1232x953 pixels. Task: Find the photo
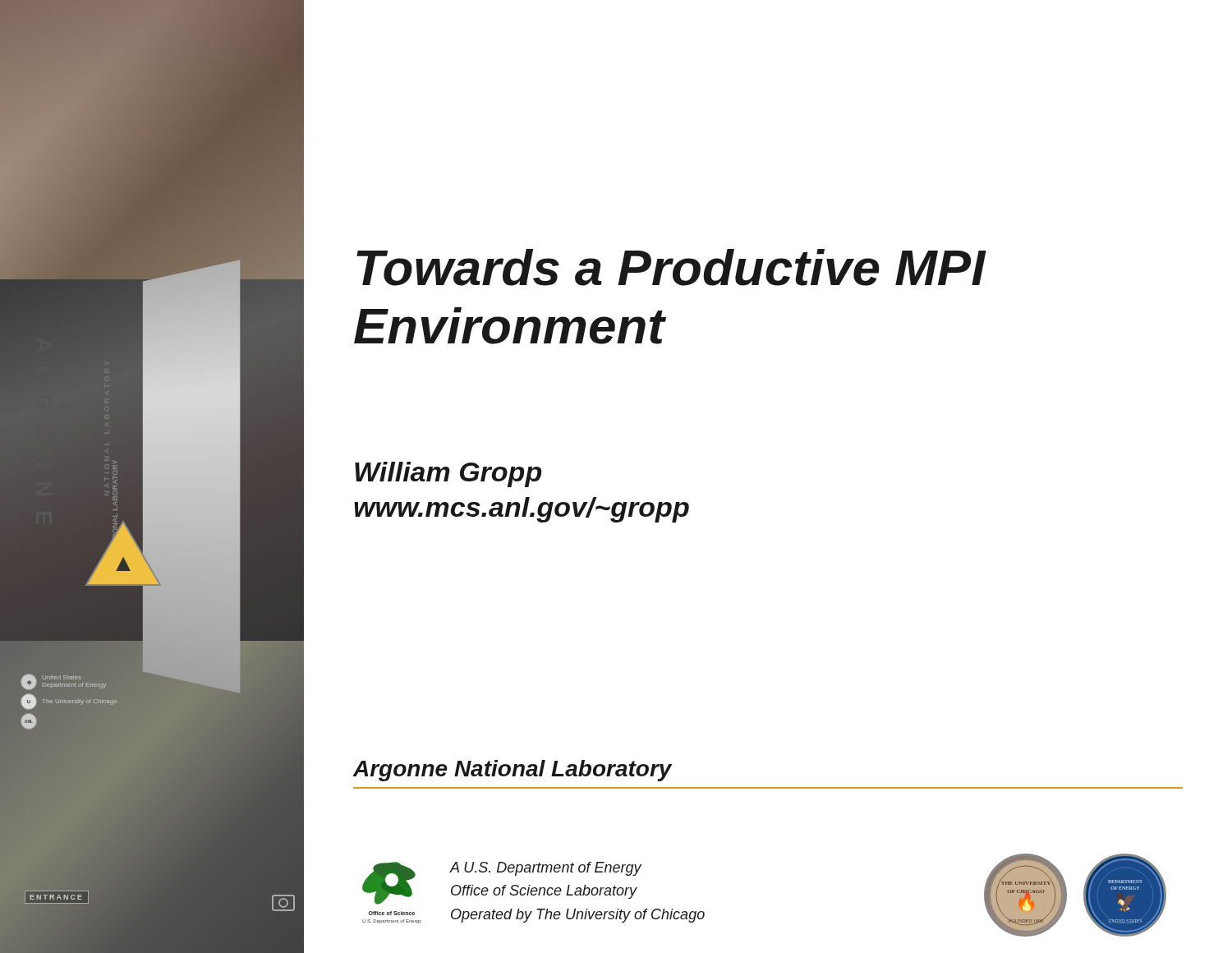pos(152,476)
